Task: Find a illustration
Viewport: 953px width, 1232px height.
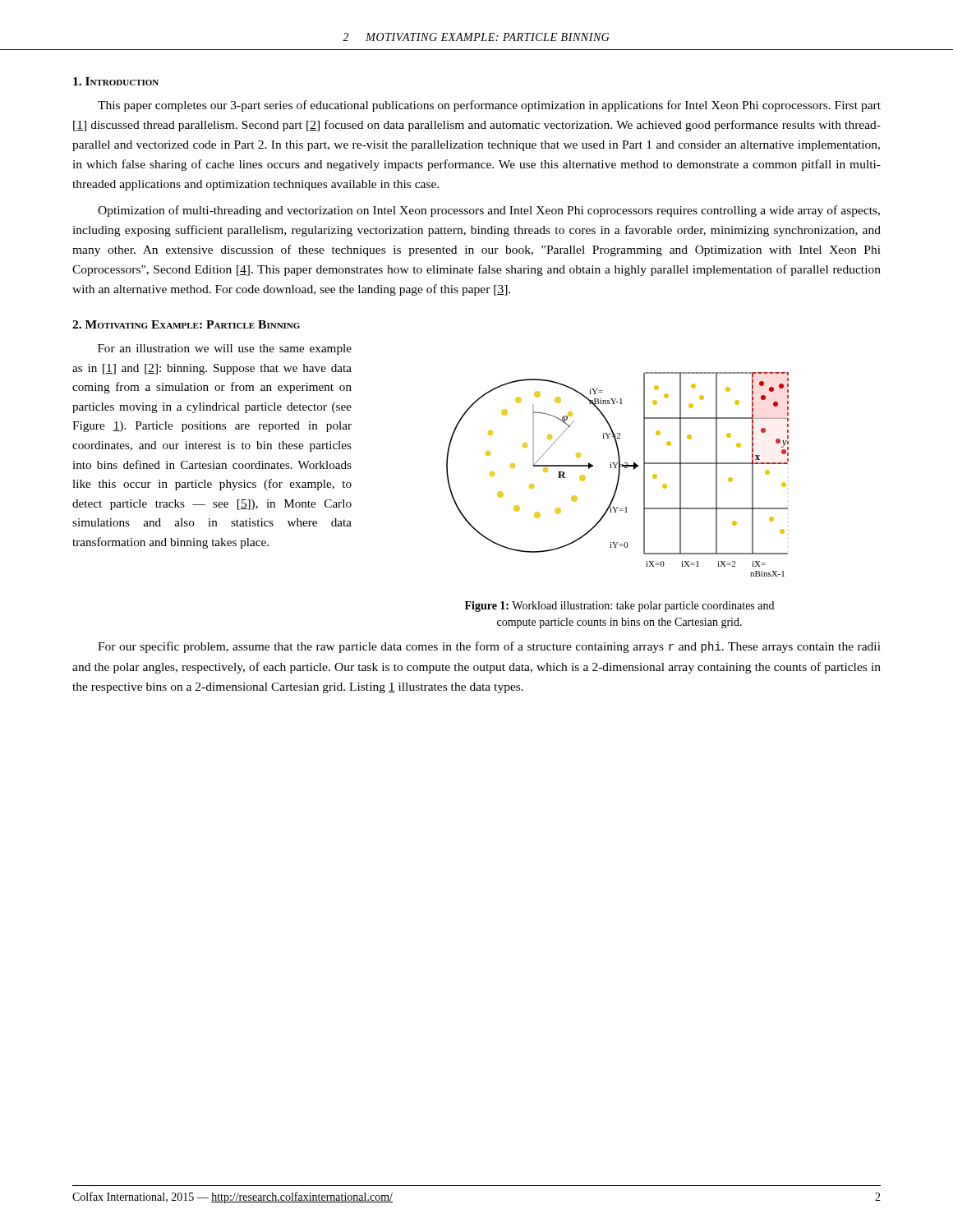Action: pos(619,466)
